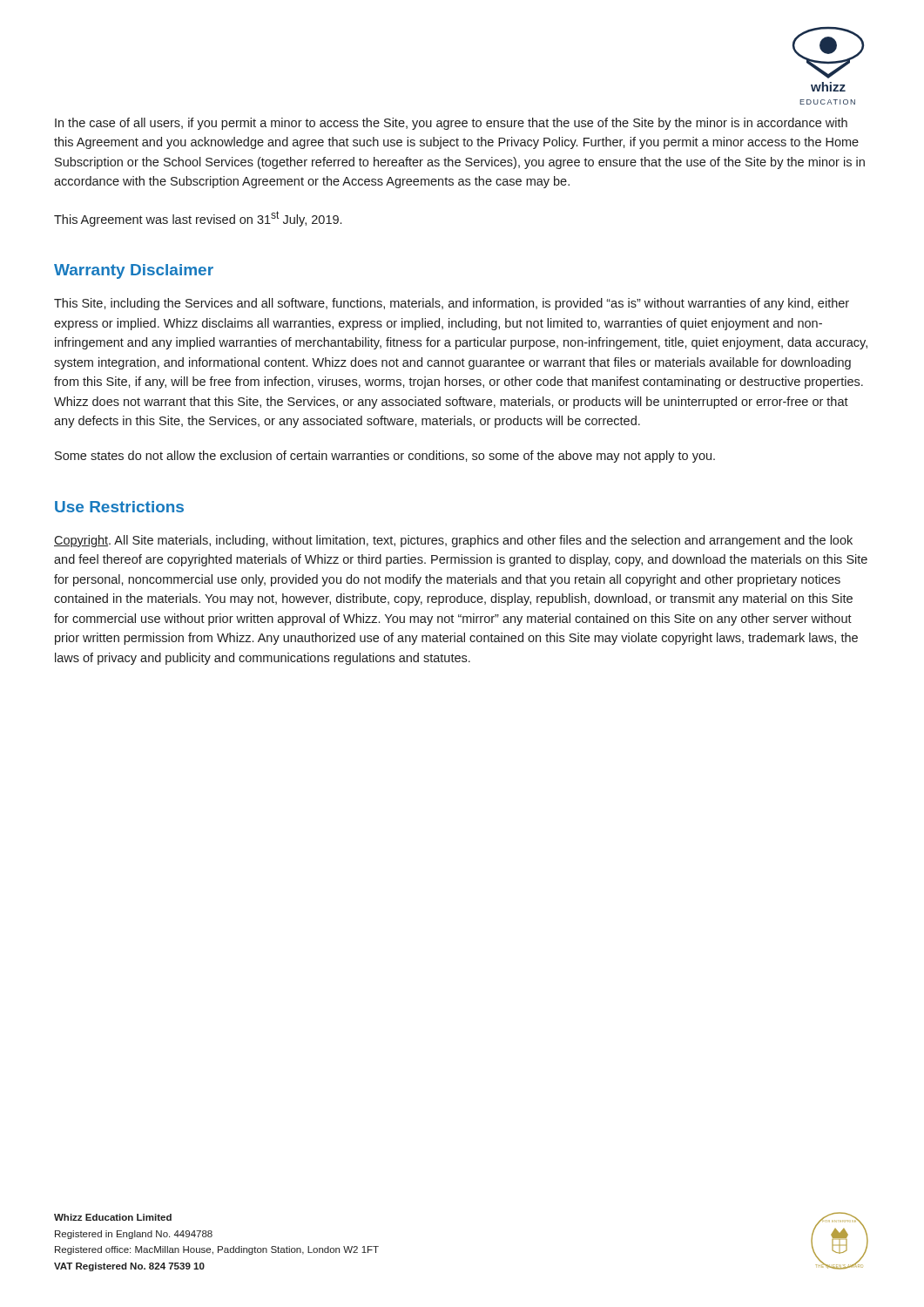Click the passage that begins "This Agreement was last"
924x1307 pixels.
[198, 218]
